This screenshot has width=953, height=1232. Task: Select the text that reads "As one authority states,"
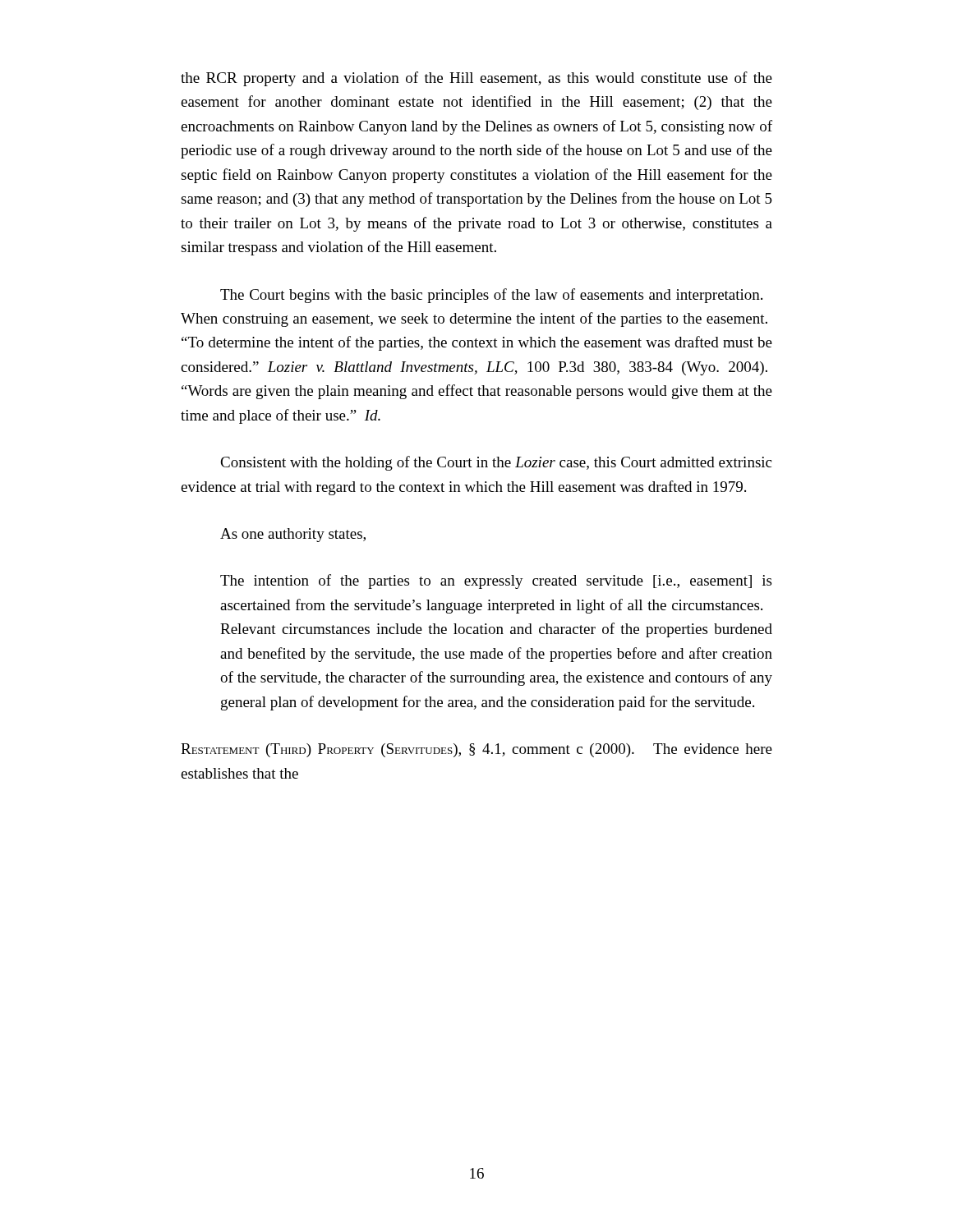tap(293, 535)
